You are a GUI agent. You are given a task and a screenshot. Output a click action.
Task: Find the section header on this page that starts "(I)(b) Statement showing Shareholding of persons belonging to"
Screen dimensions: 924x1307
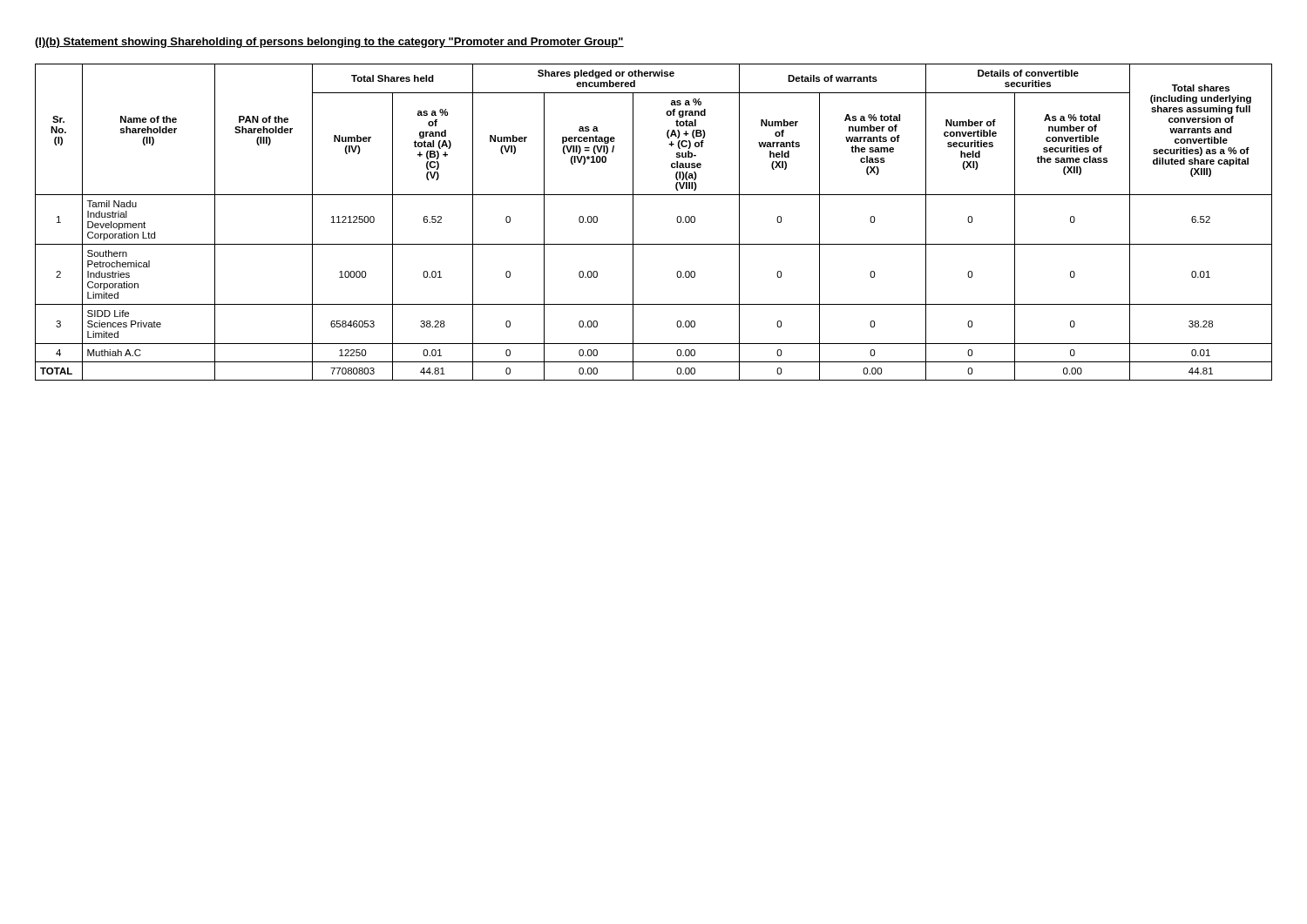329,41
